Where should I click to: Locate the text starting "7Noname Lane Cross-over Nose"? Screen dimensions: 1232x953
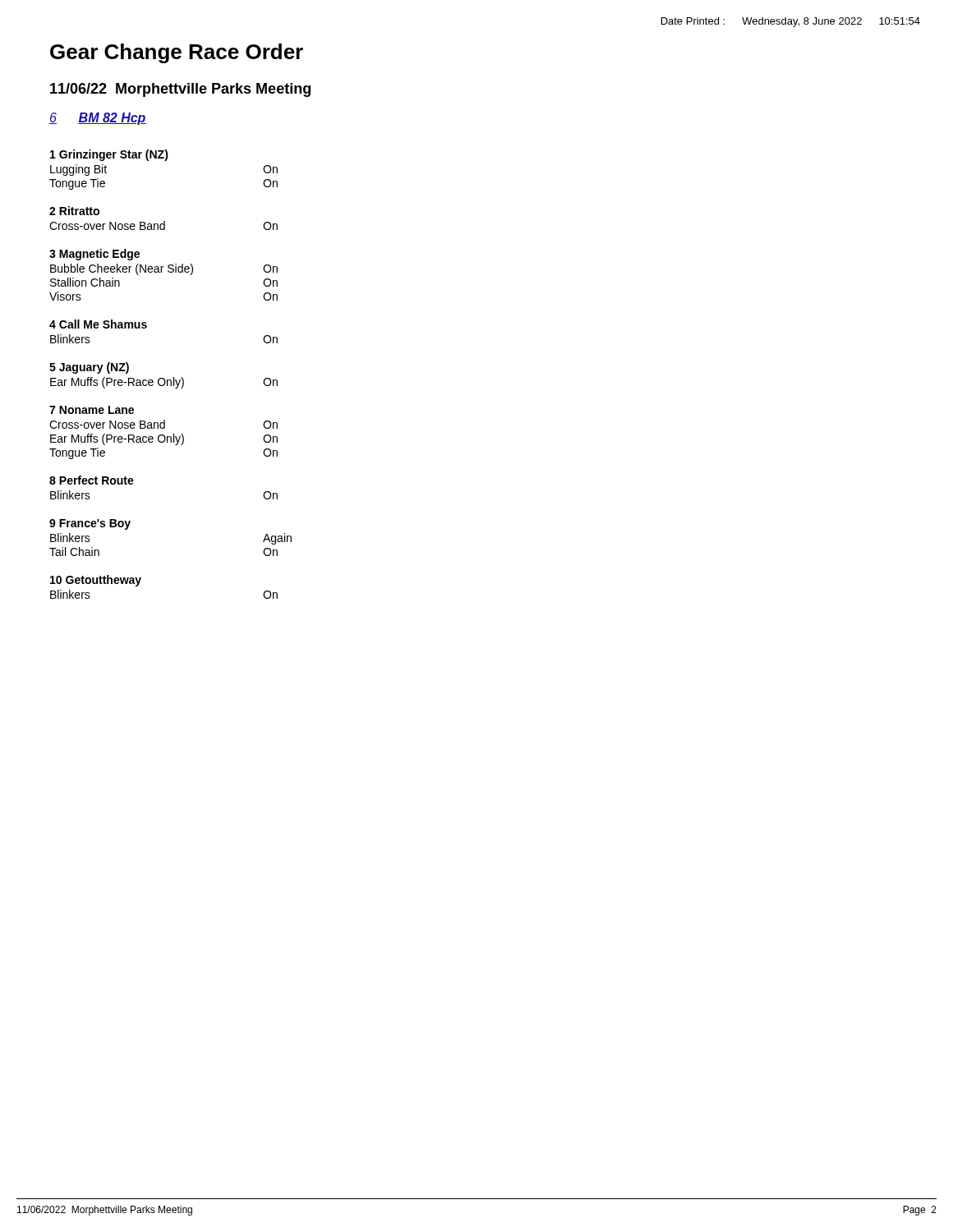click(x=255, y=431)
